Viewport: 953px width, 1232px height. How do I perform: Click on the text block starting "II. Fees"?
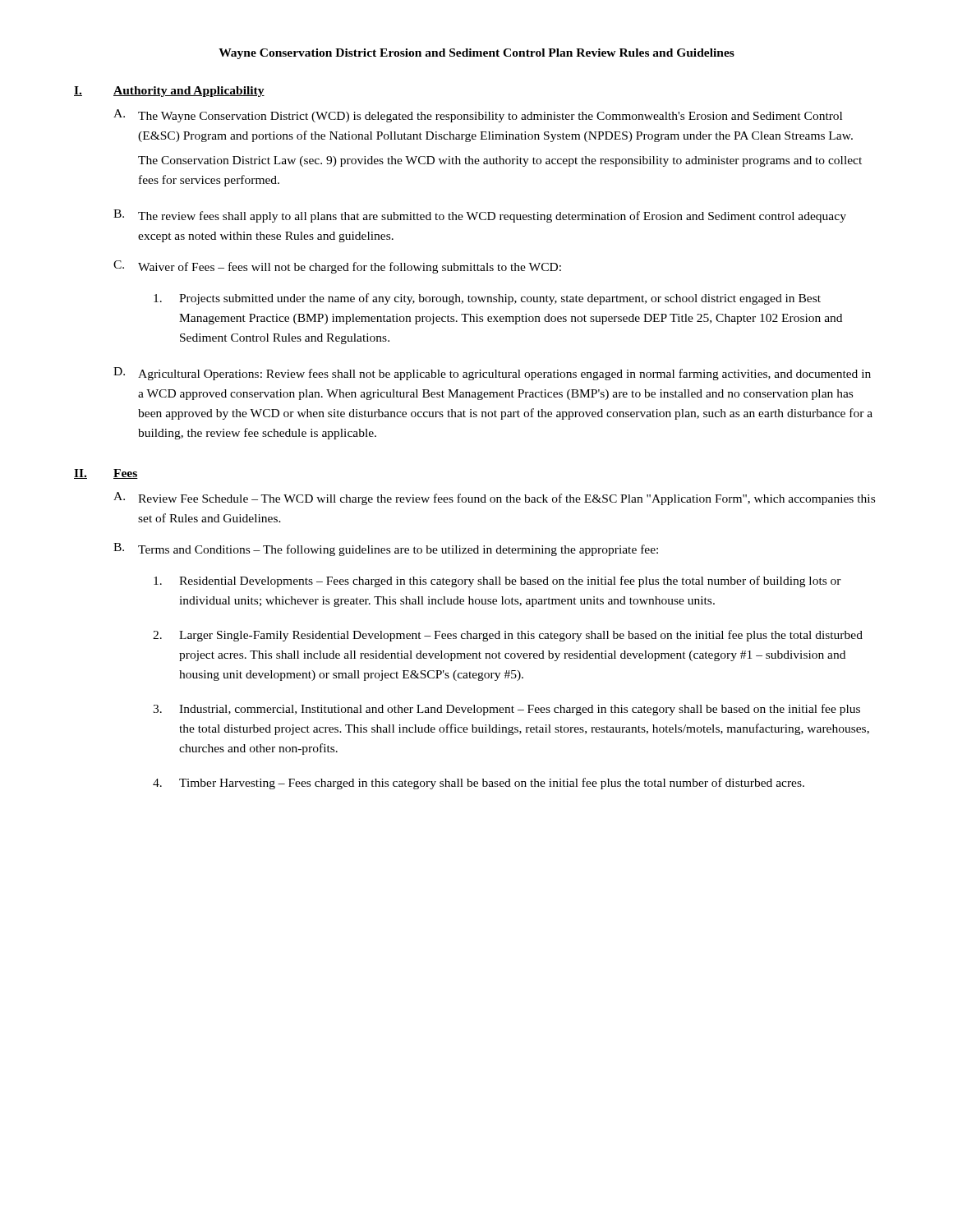coord(106,473)
